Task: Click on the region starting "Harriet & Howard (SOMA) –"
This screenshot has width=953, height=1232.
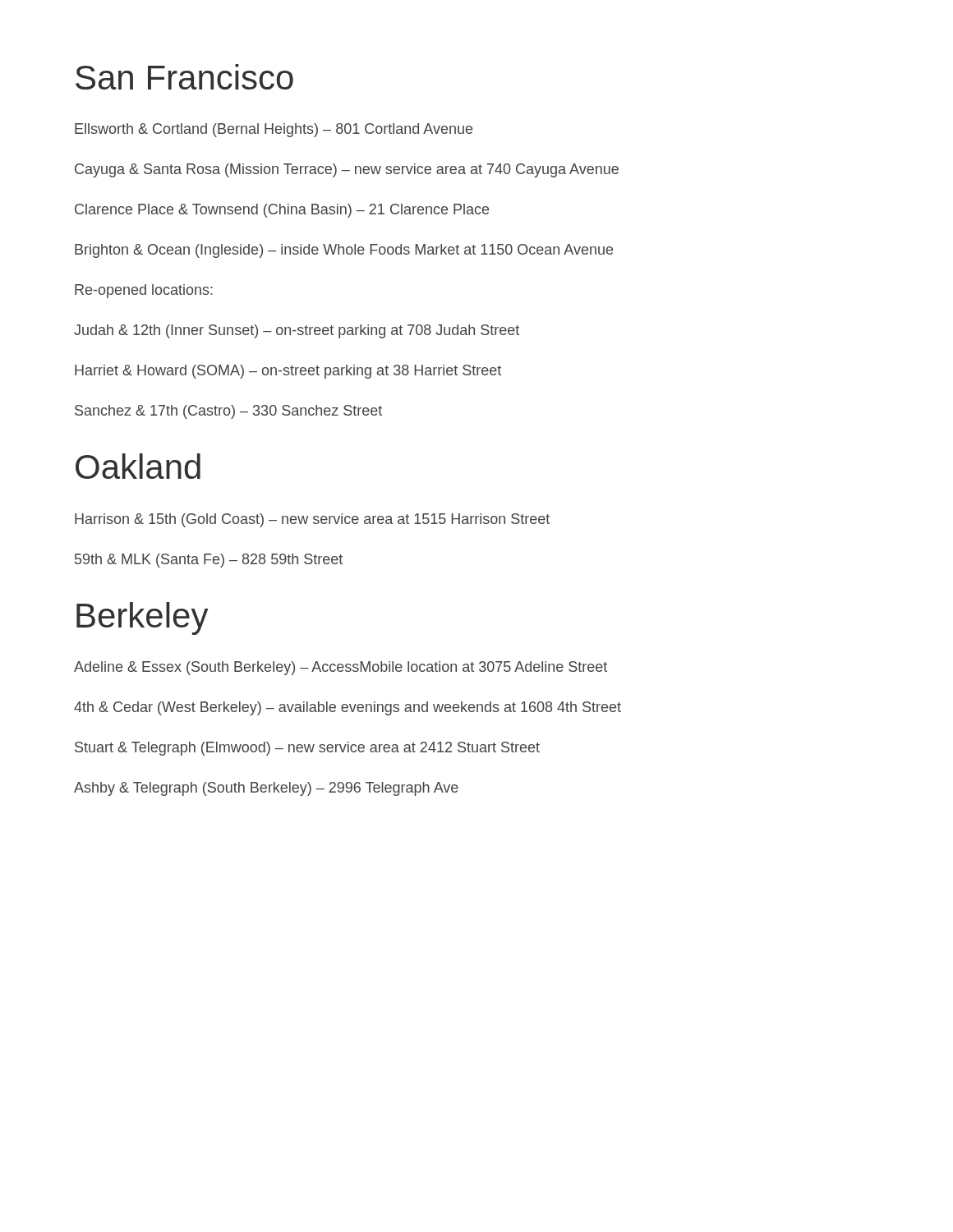Action: [476, 371]
